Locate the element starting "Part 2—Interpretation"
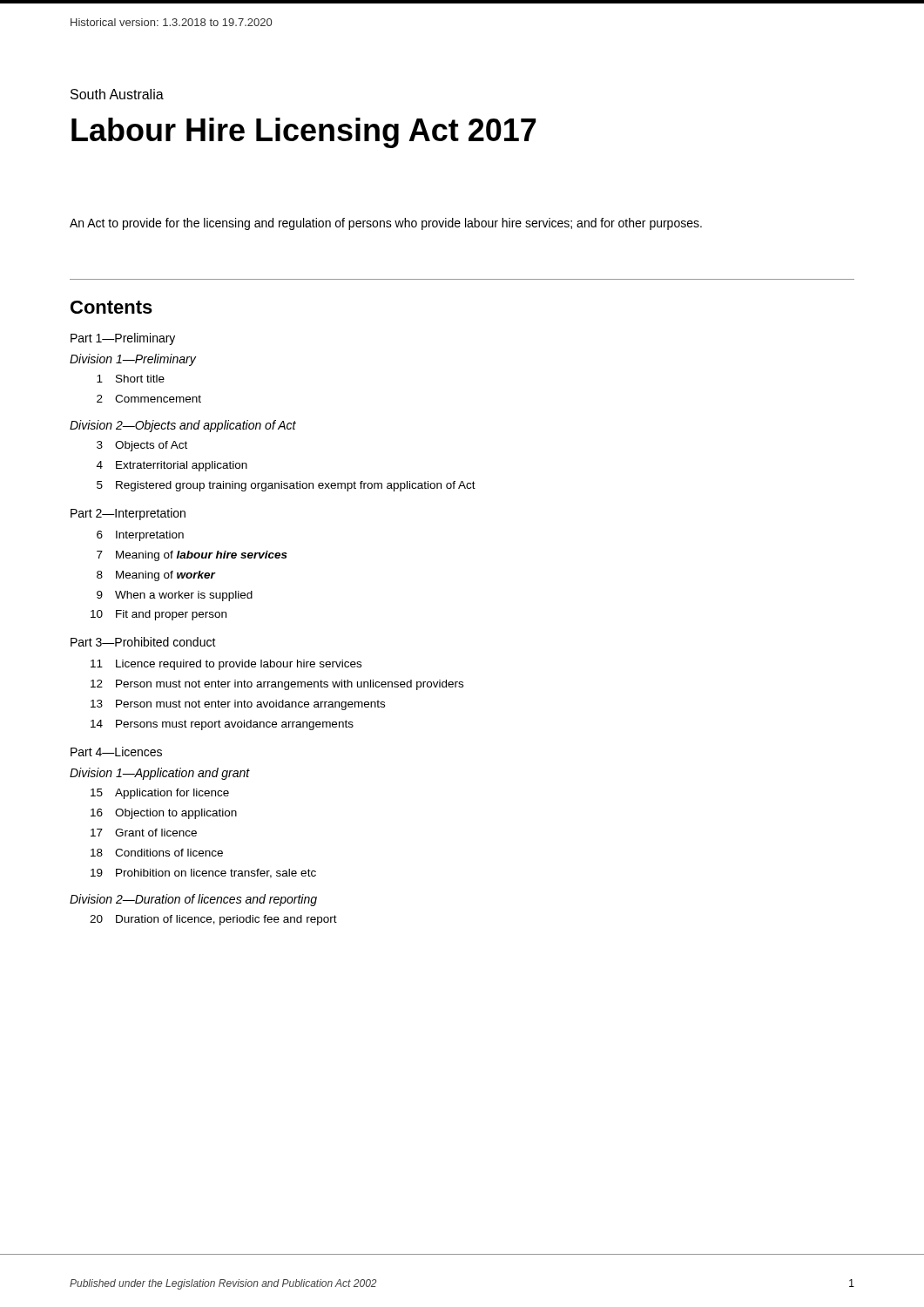Screen dimensions: 1307x924 point(128,513)
